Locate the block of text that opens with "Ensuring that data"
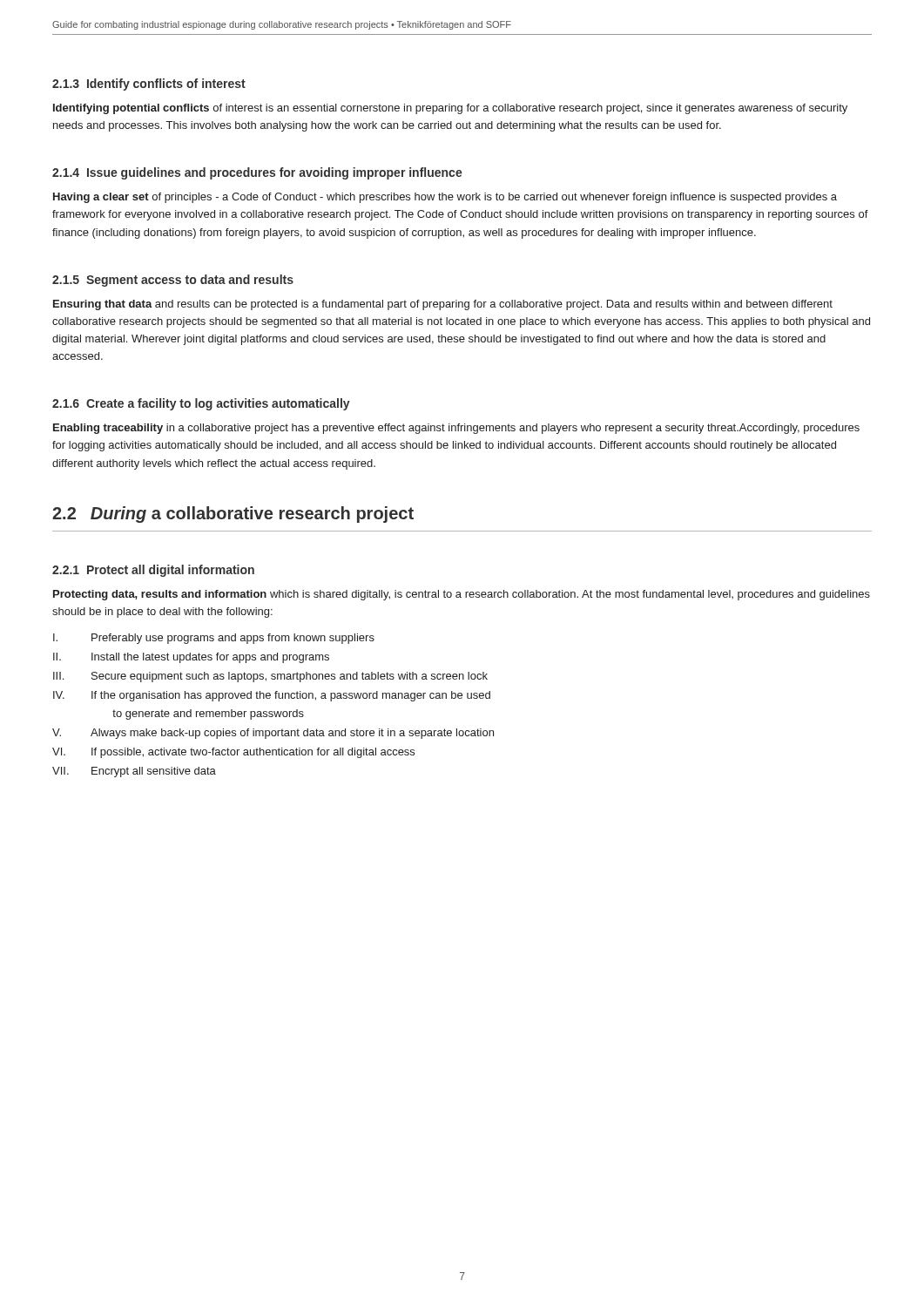This screenshot has width=924, height=1307. 462,330
